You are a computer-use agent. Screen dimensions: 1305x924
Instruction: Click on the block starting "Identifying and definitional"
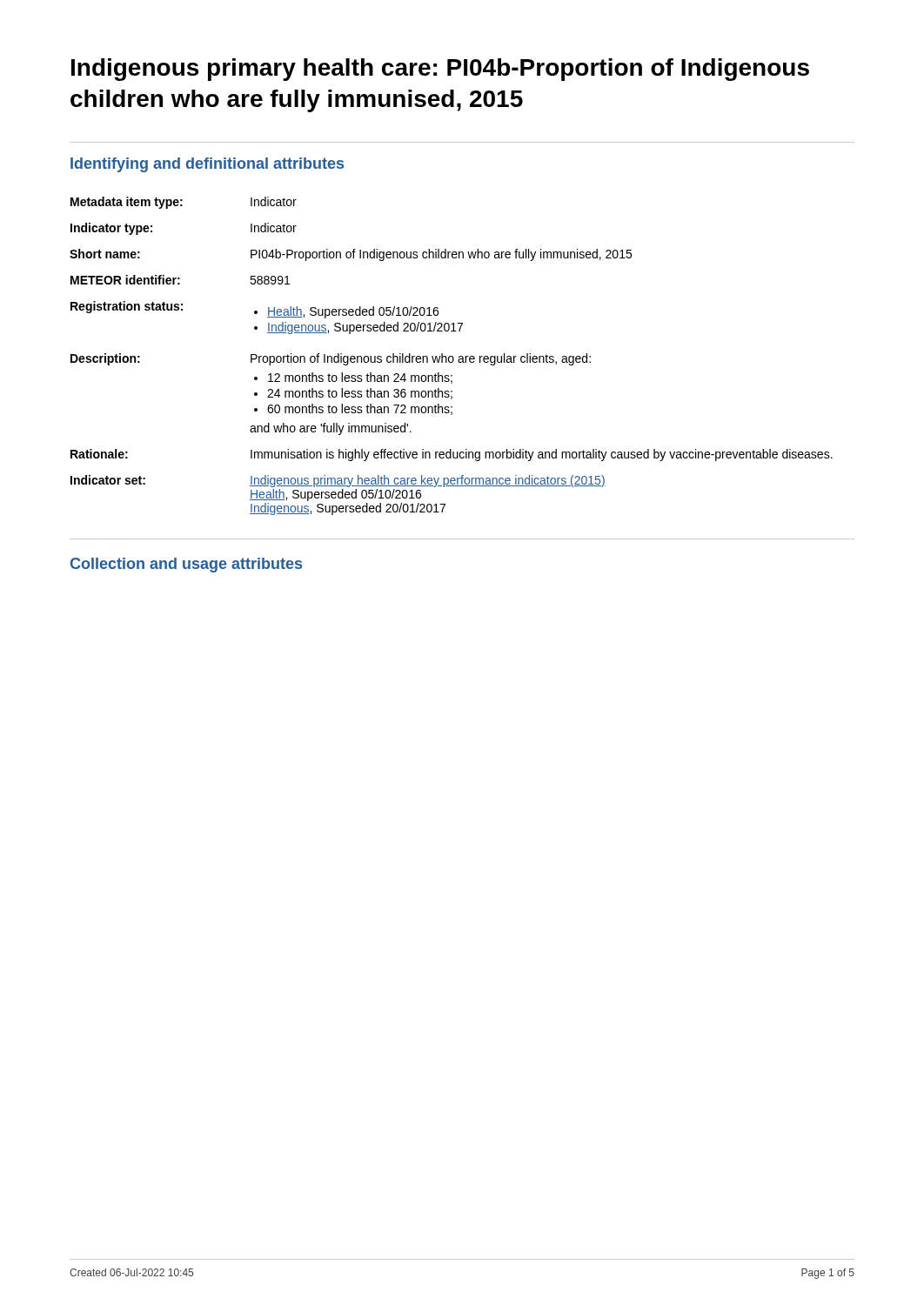207,165
